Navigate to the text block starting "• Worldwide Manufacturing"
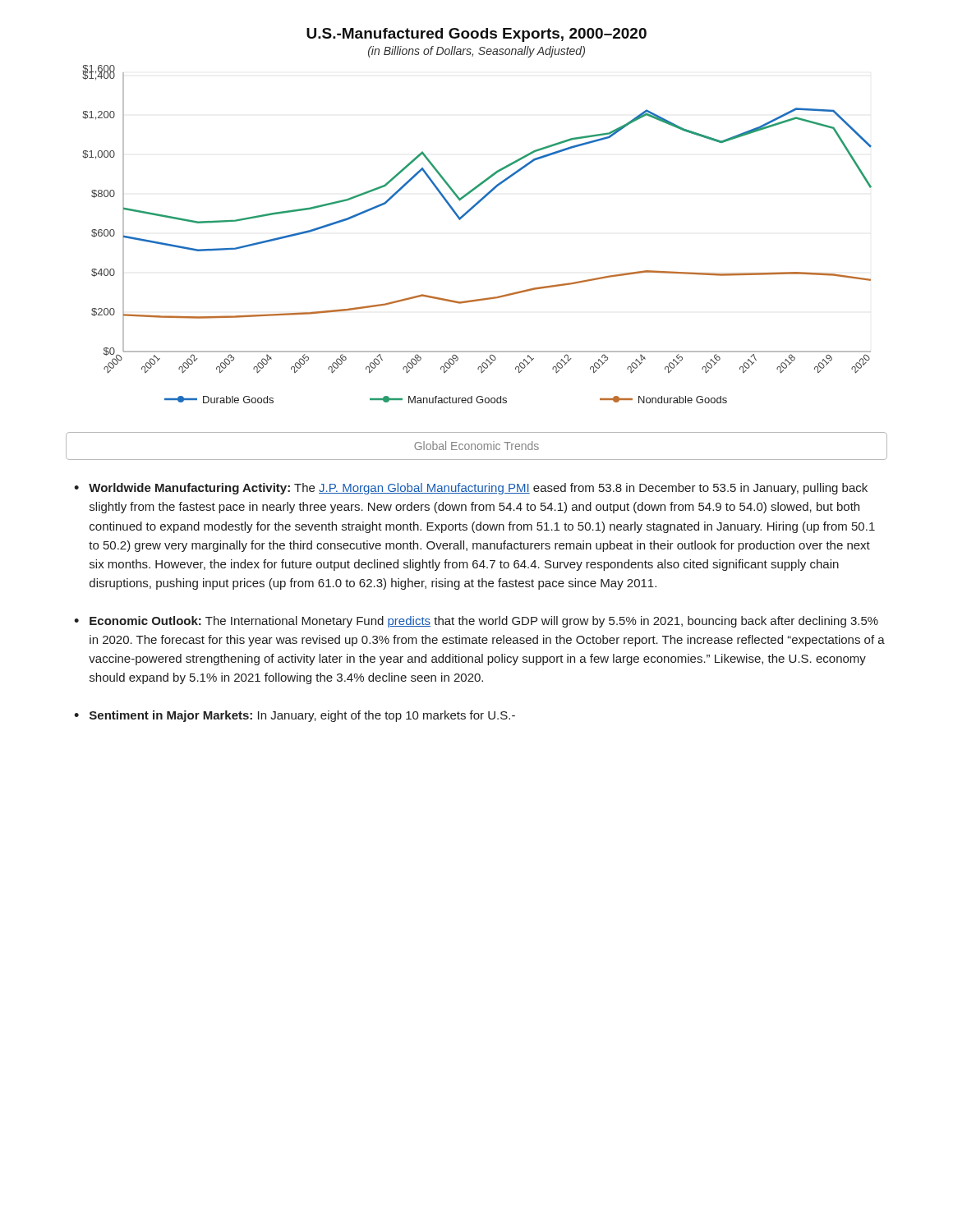This screenshot has width=953, height=1232. pos(481,535)
